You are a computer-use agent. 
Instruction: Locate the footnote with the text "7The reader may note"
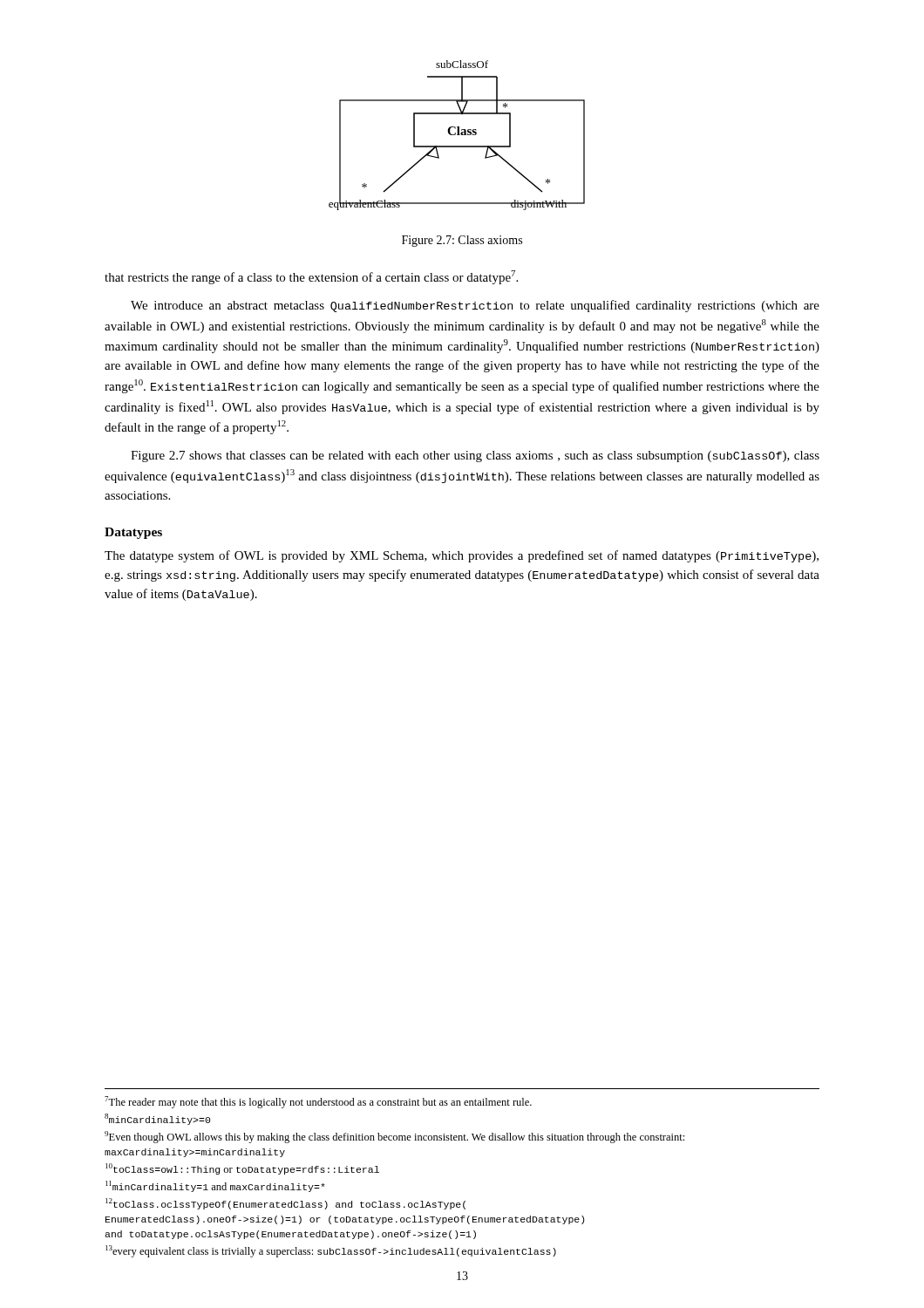click(462, 1102)
